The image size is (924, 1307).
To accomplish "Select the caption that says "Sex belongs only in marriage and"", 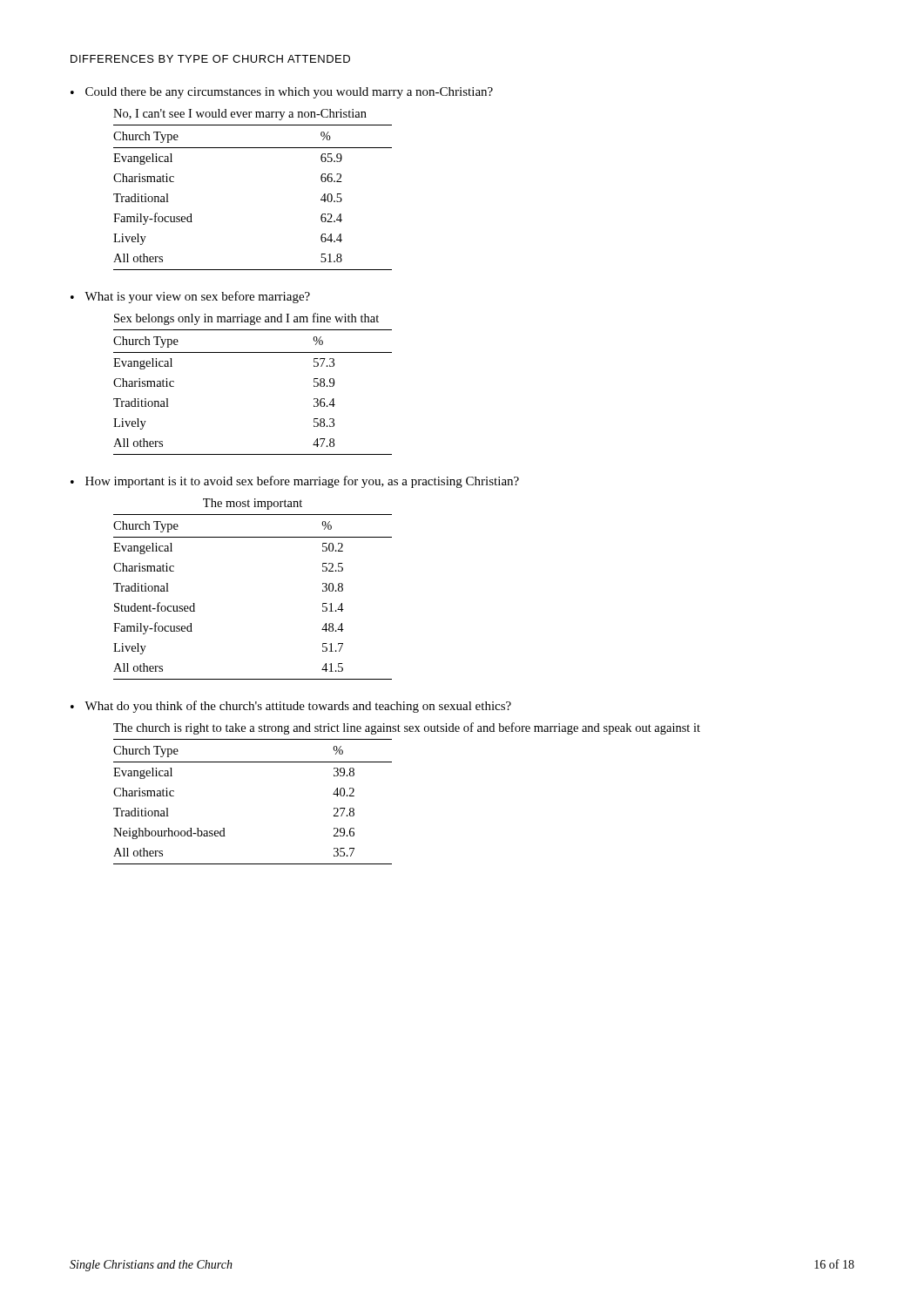I will (x=246, y=318).
